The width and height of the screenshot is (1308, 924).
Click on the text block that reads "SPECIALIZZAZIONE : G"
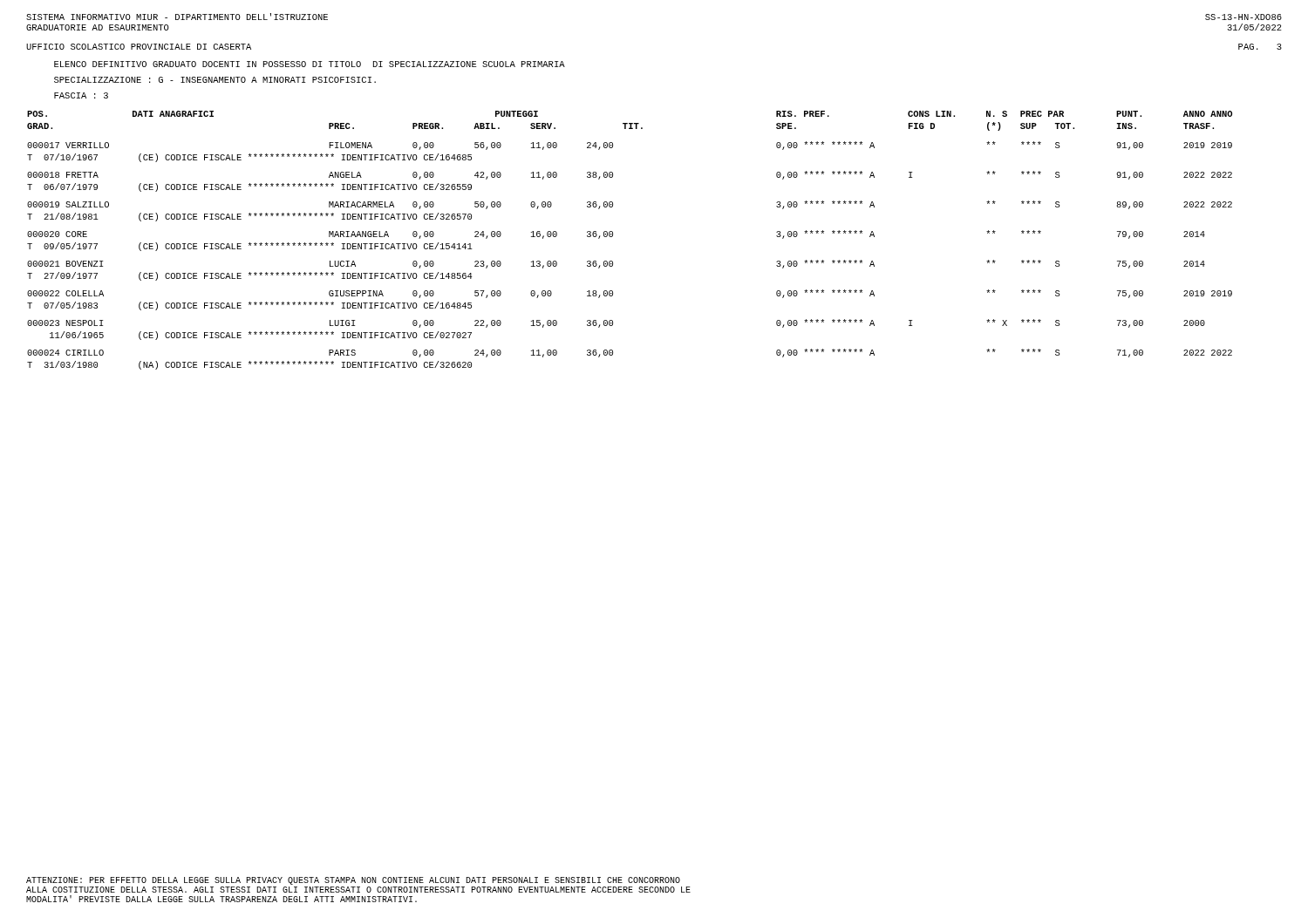(x=202, y=80)
